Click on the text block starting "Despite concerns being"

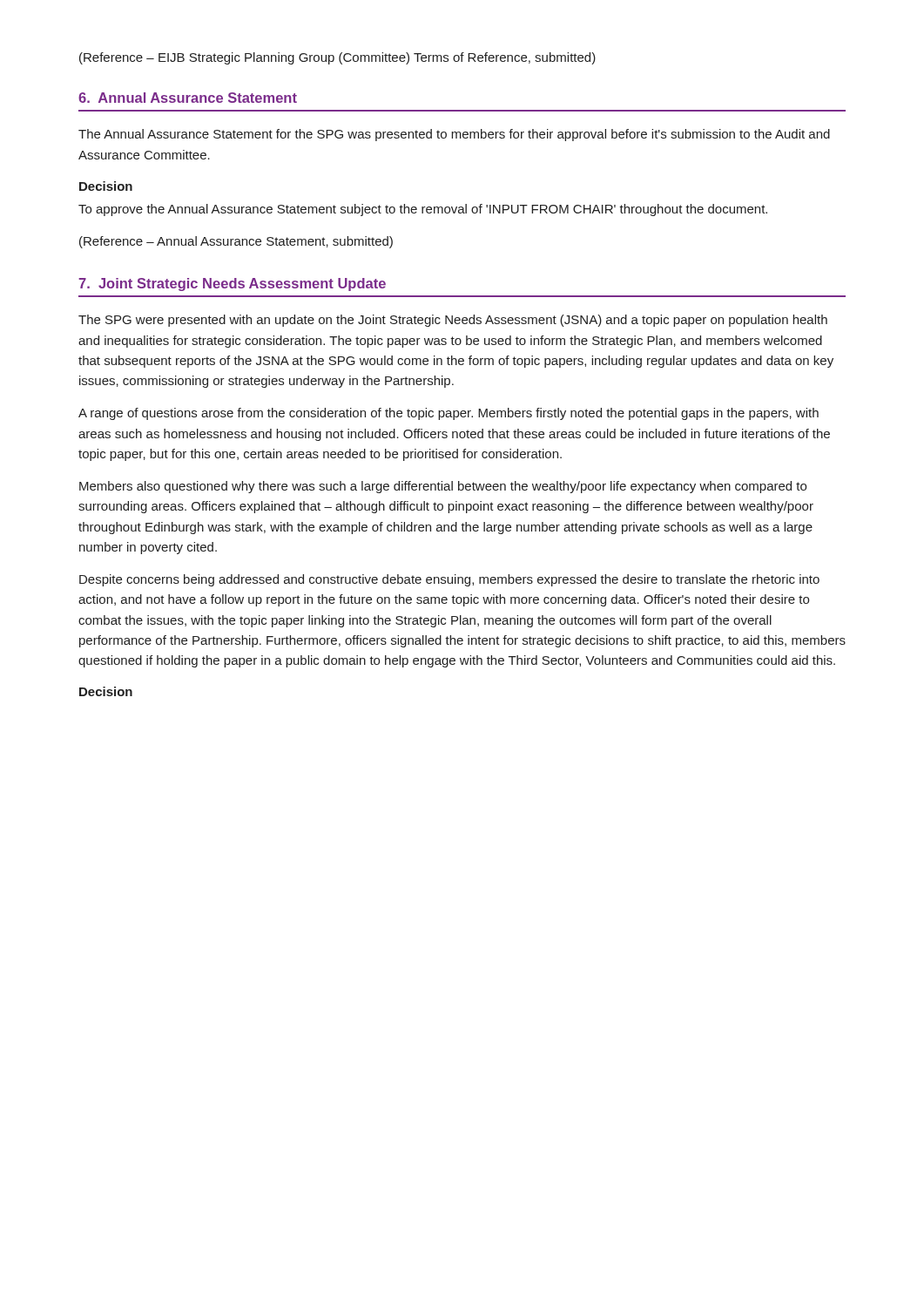coord(462,620)
